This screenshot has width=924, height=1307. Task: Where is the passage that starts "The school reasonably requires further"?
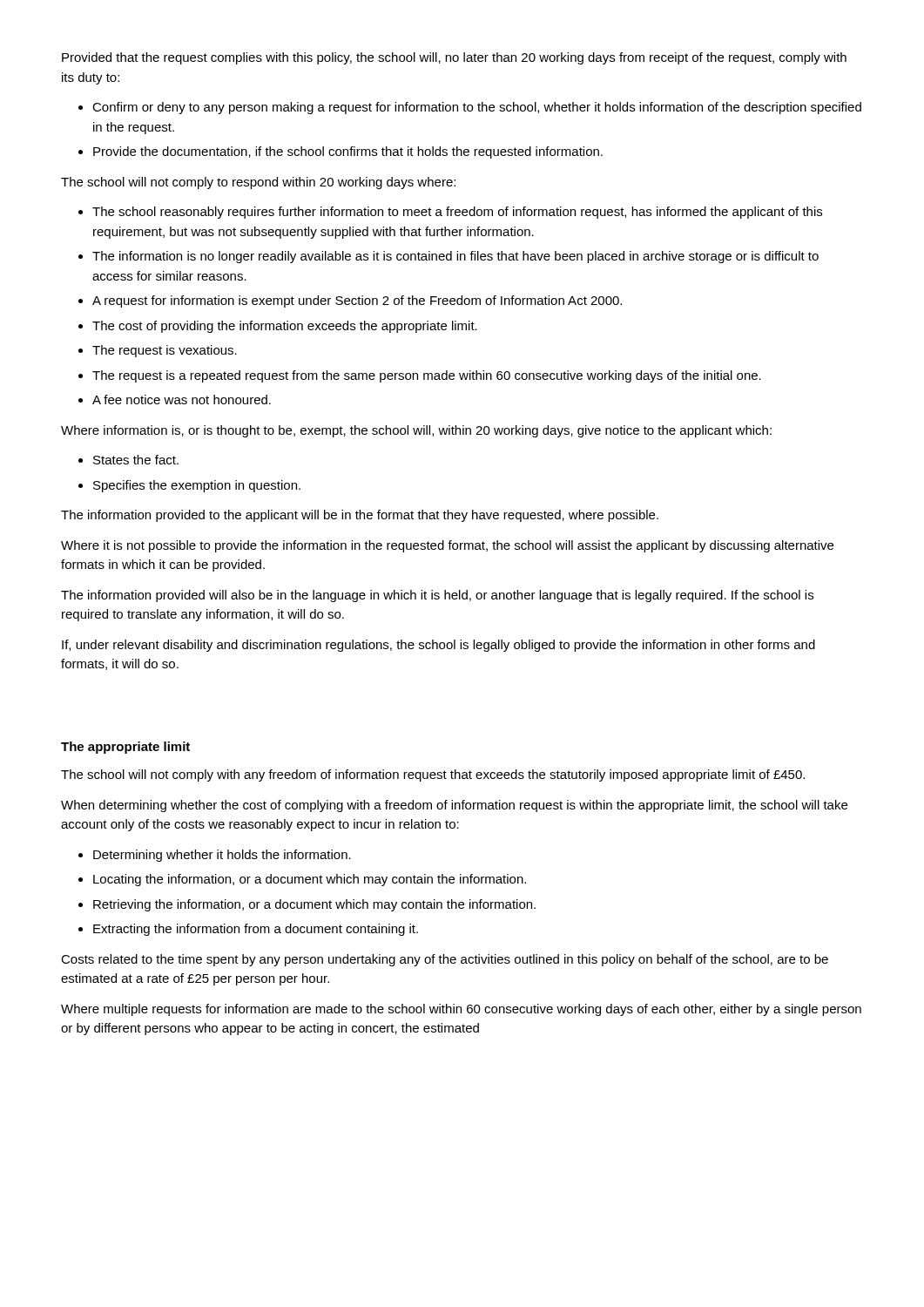458,221
